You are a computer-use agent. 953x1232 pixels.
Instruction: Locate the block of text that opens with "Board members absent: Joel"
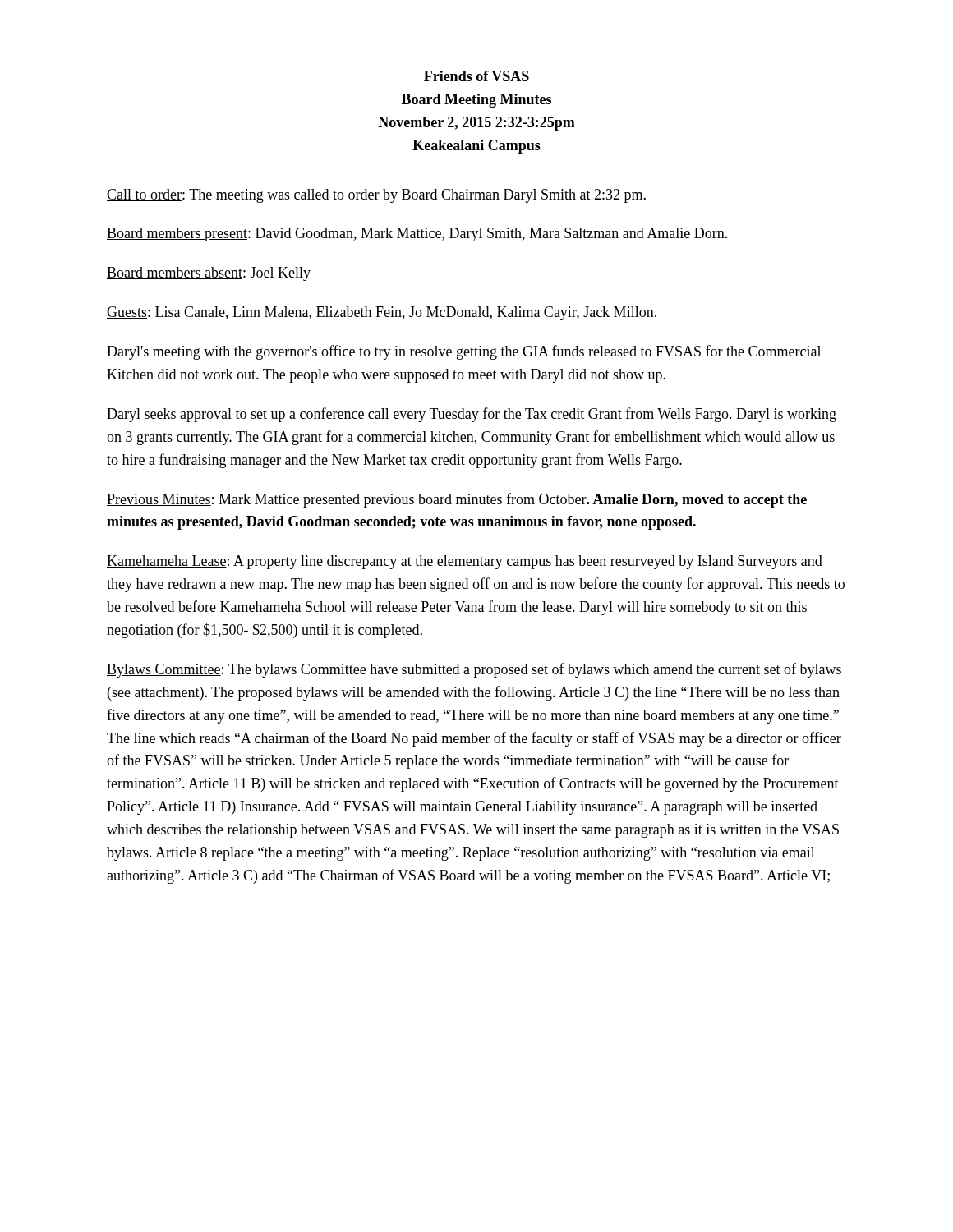click(x=209, y=273)
